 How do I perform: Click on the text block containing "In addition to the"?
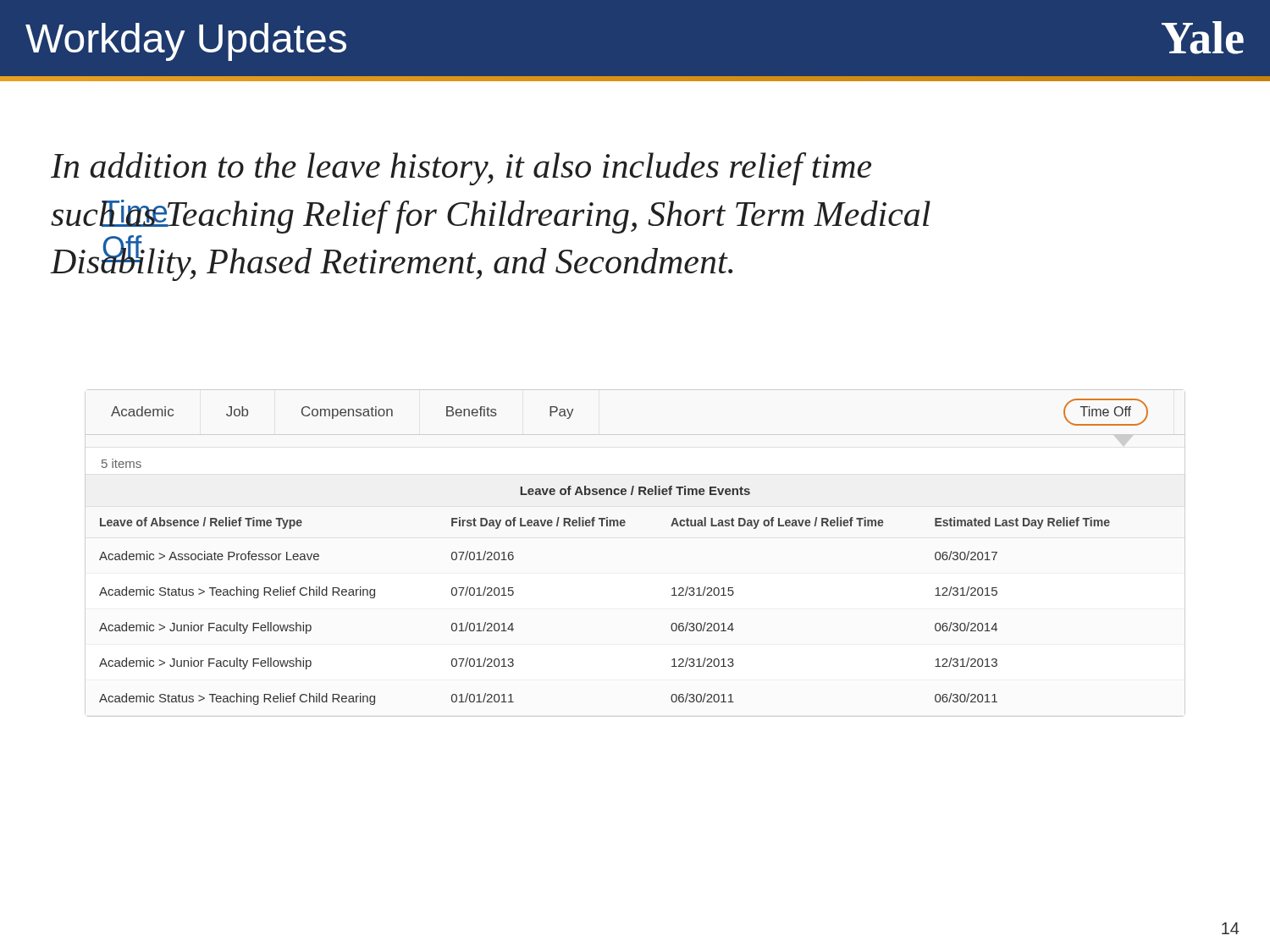[491, 214]
